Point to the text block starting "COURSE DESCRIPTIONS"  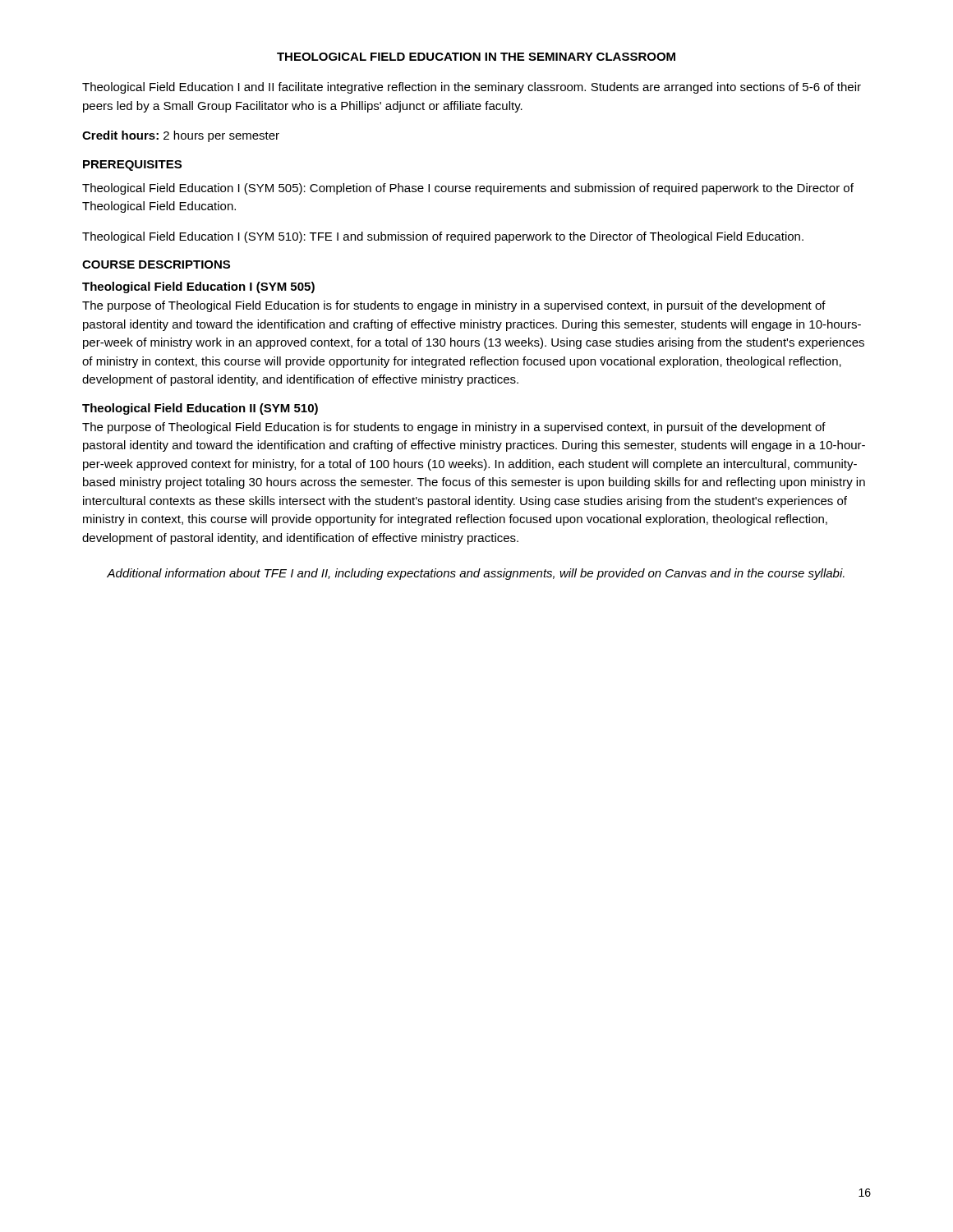(156, 264)
